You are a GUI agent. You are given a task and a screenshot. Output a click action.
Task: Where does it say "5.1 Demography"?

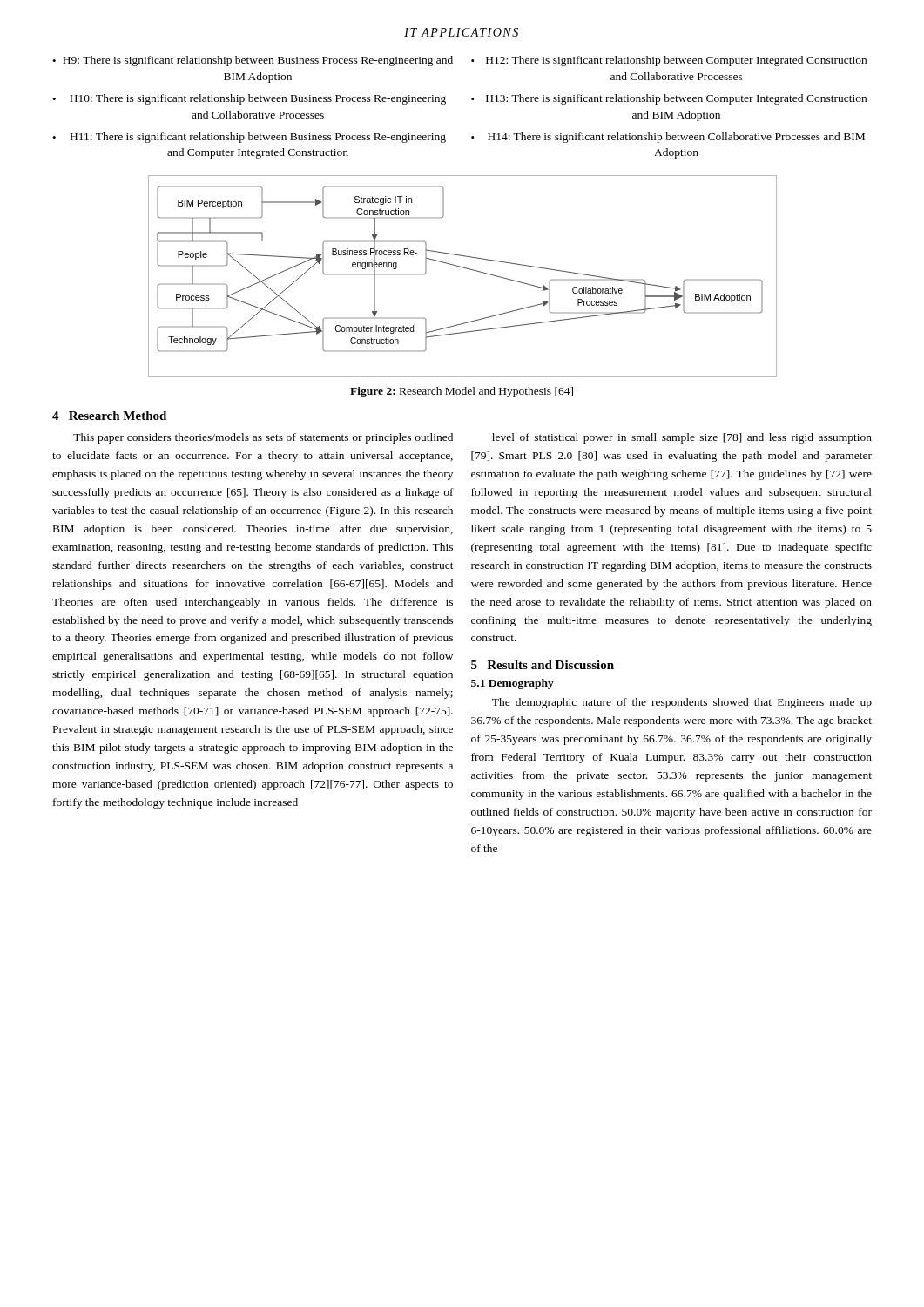tap(512, 683)
